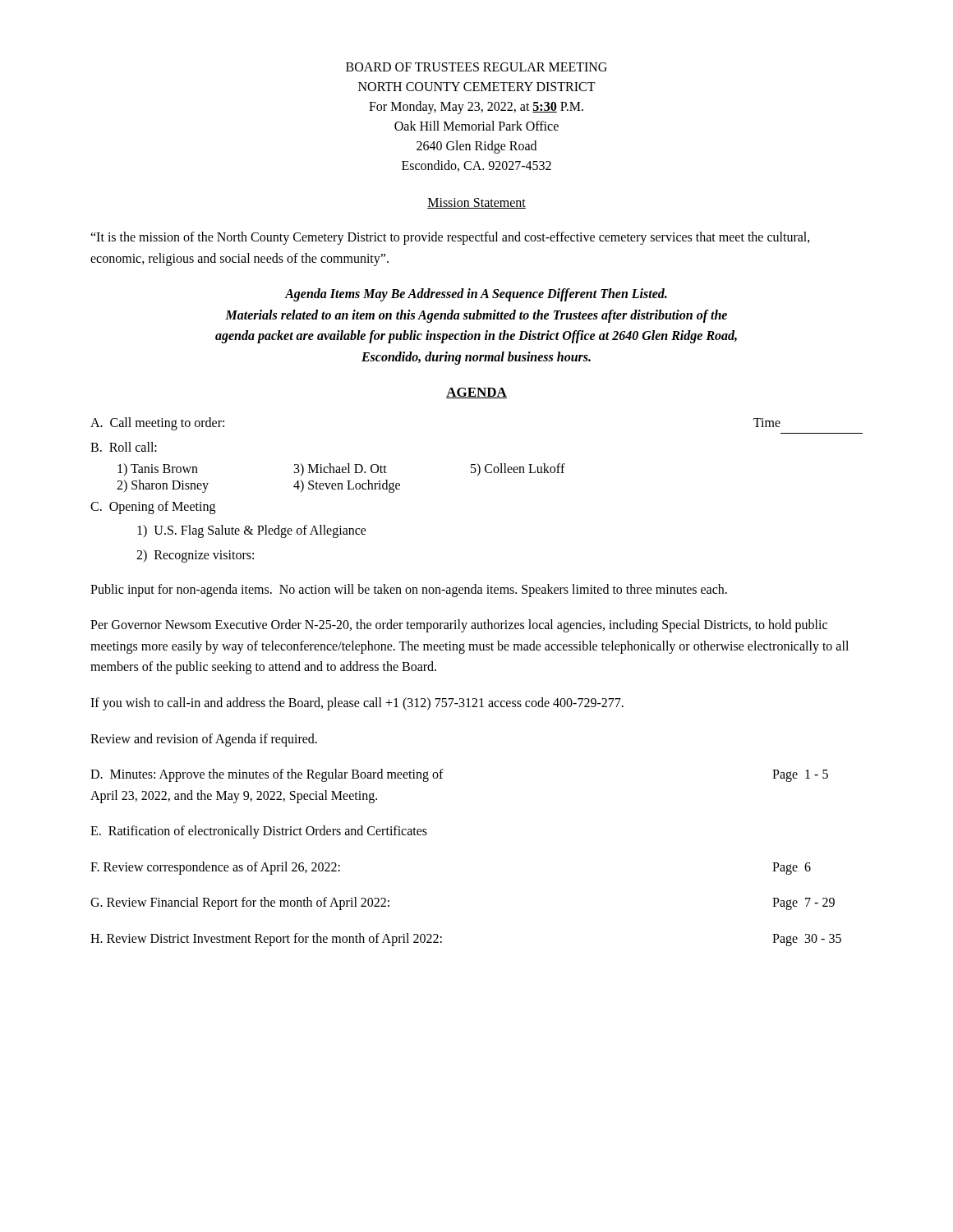The image size is (953, 1232).
Task: Select the region starting "Public input for non-agenda items. No"
Action: pyautogui.click(x=409, y=589)
